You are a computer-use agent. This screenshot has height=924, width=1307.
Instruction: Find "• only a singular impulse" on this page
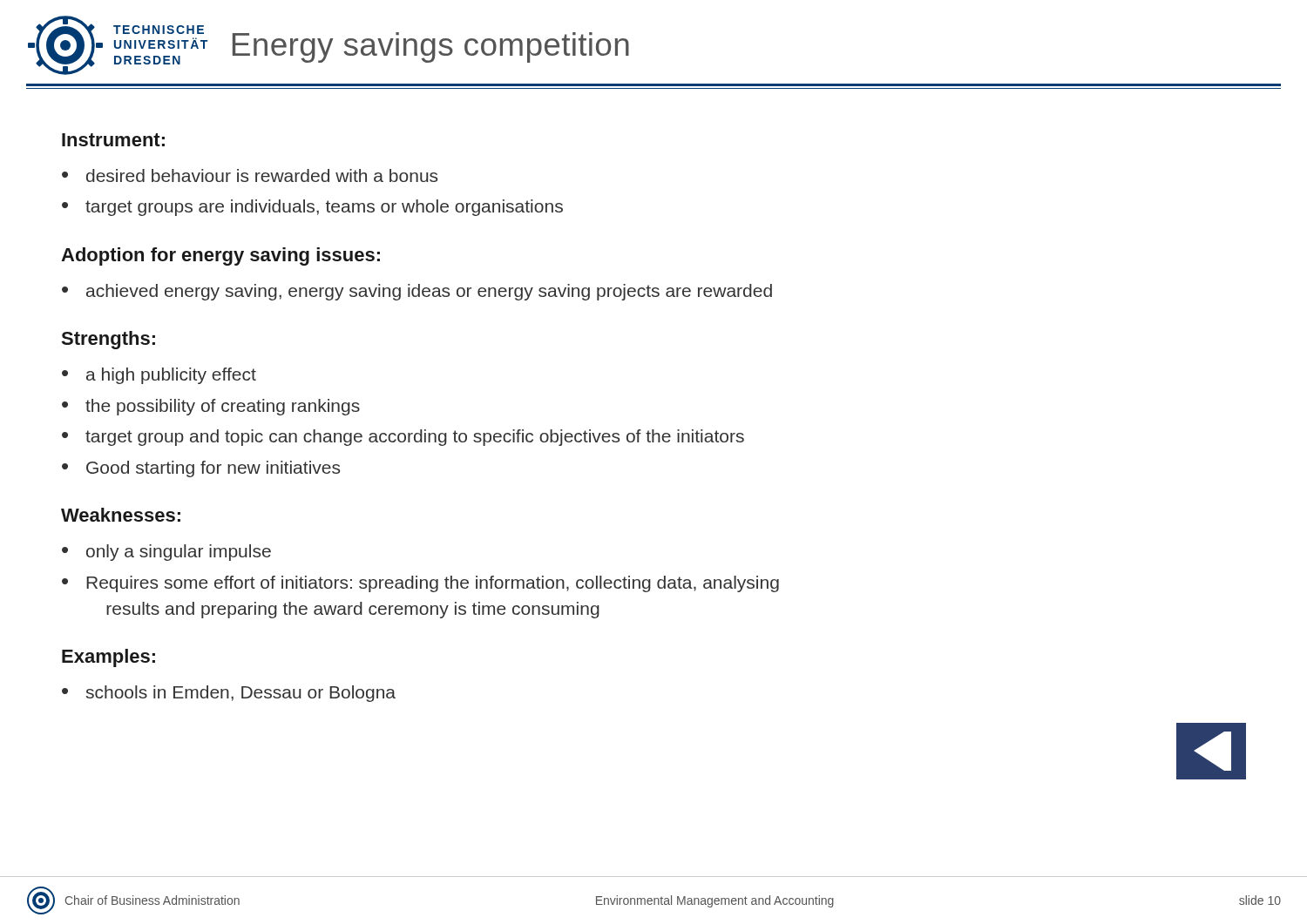pos(166,551)
